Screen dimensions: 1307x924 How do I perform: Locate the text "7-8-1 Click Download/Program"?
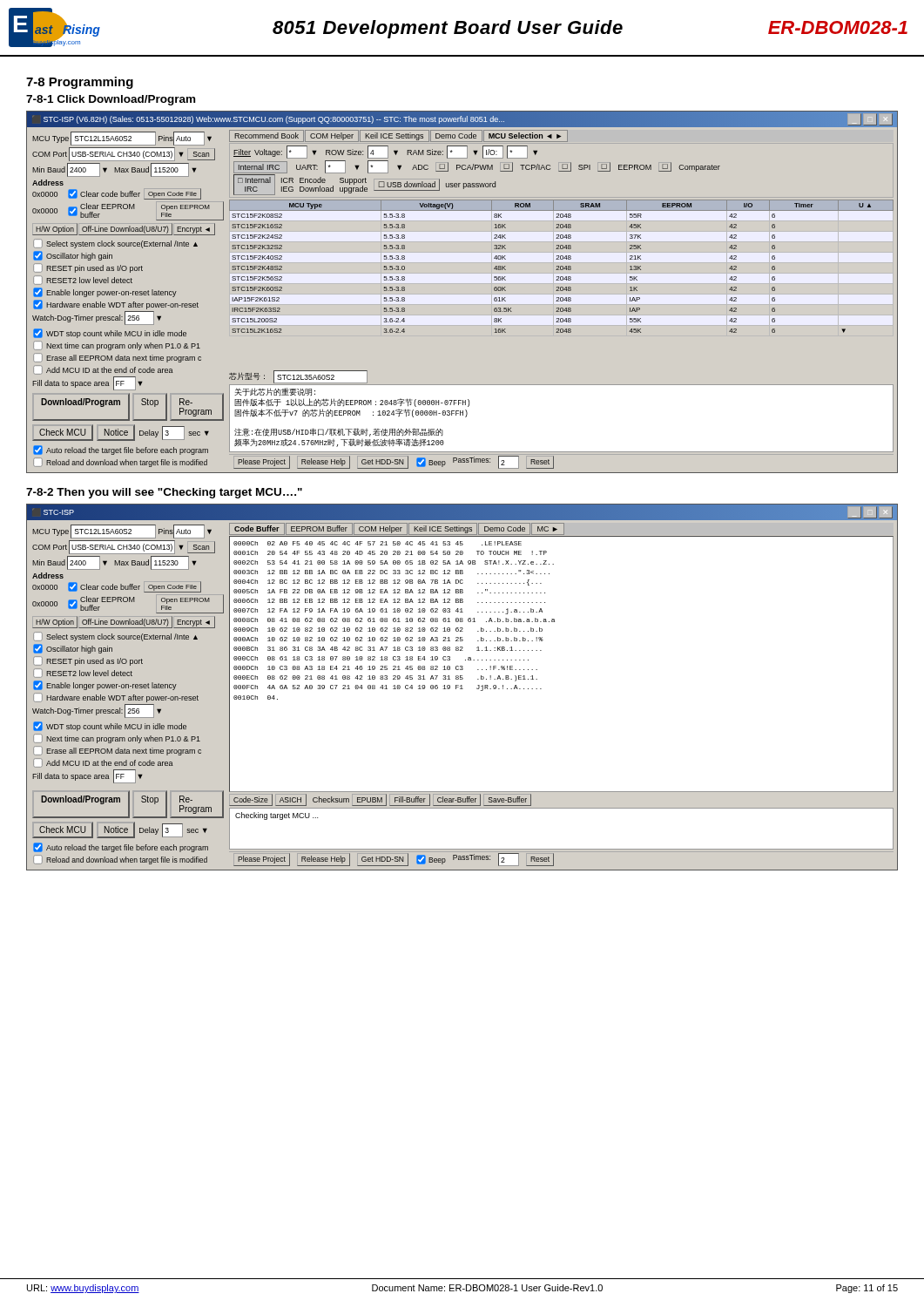(x=111, y=99)
